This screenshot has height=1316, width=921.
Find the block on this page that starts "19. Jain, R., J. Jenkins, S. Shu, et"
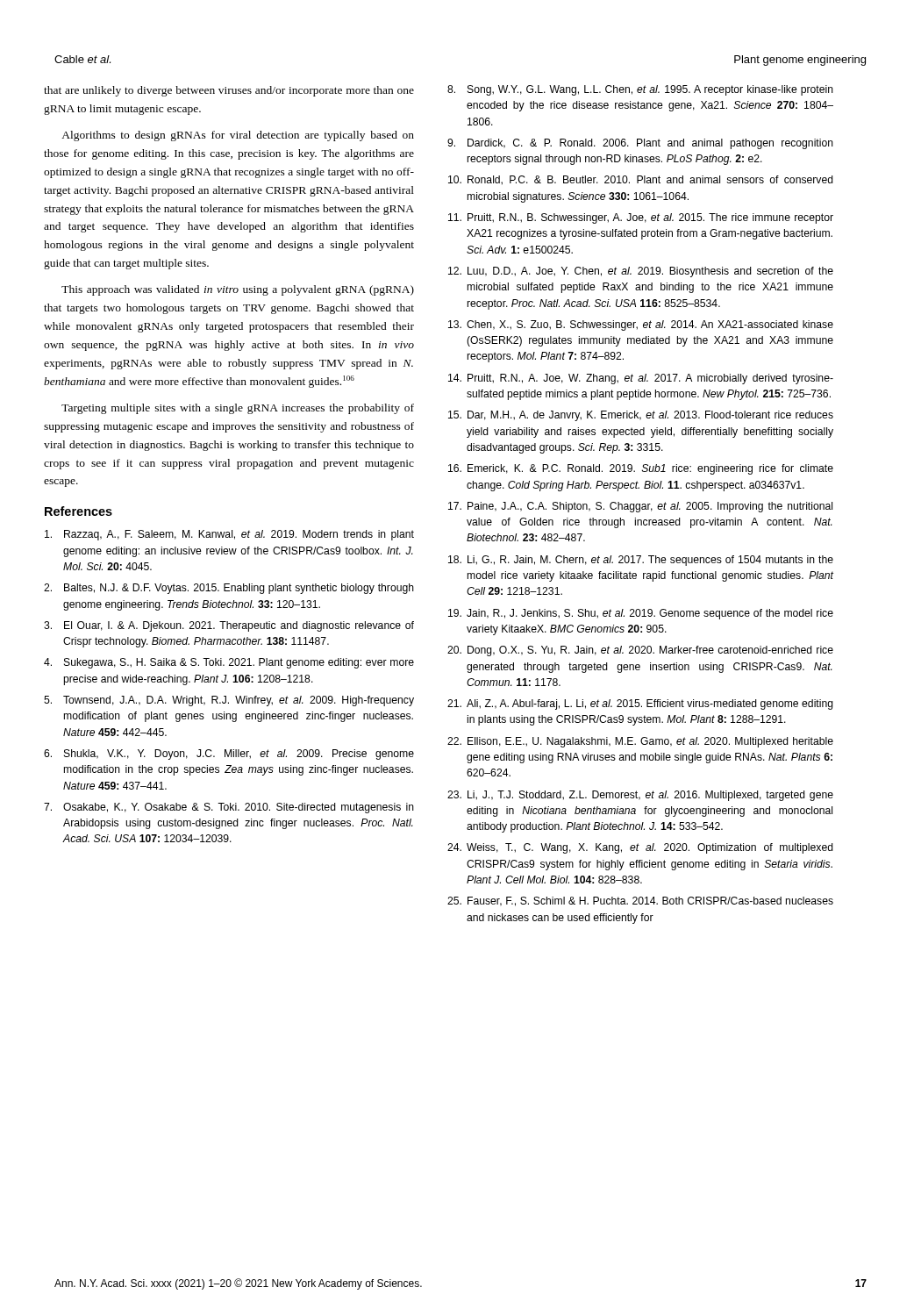click(x=640, y=621)
